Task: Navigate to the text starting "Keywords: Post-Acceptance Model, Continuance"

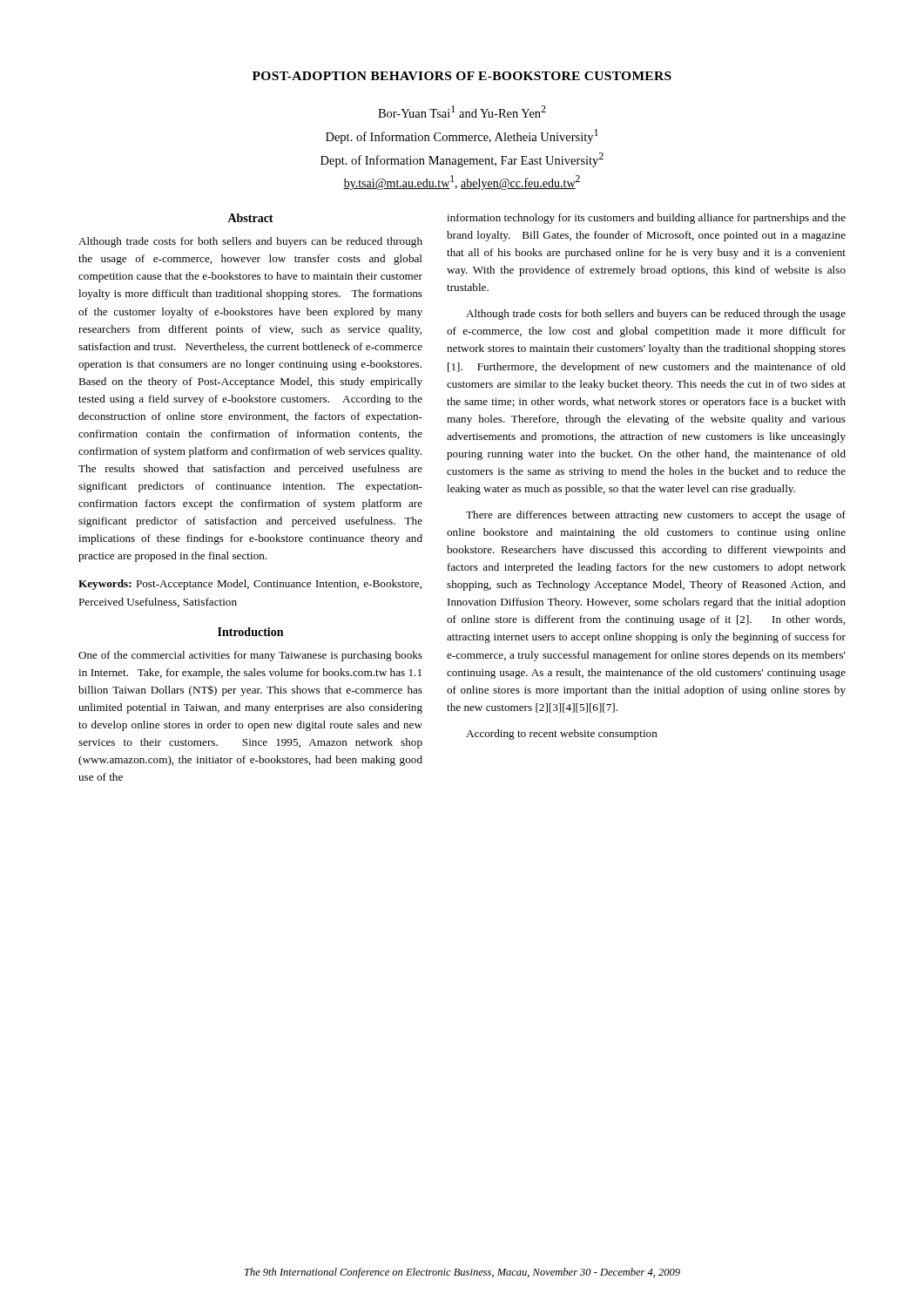Action: point(250,592)
